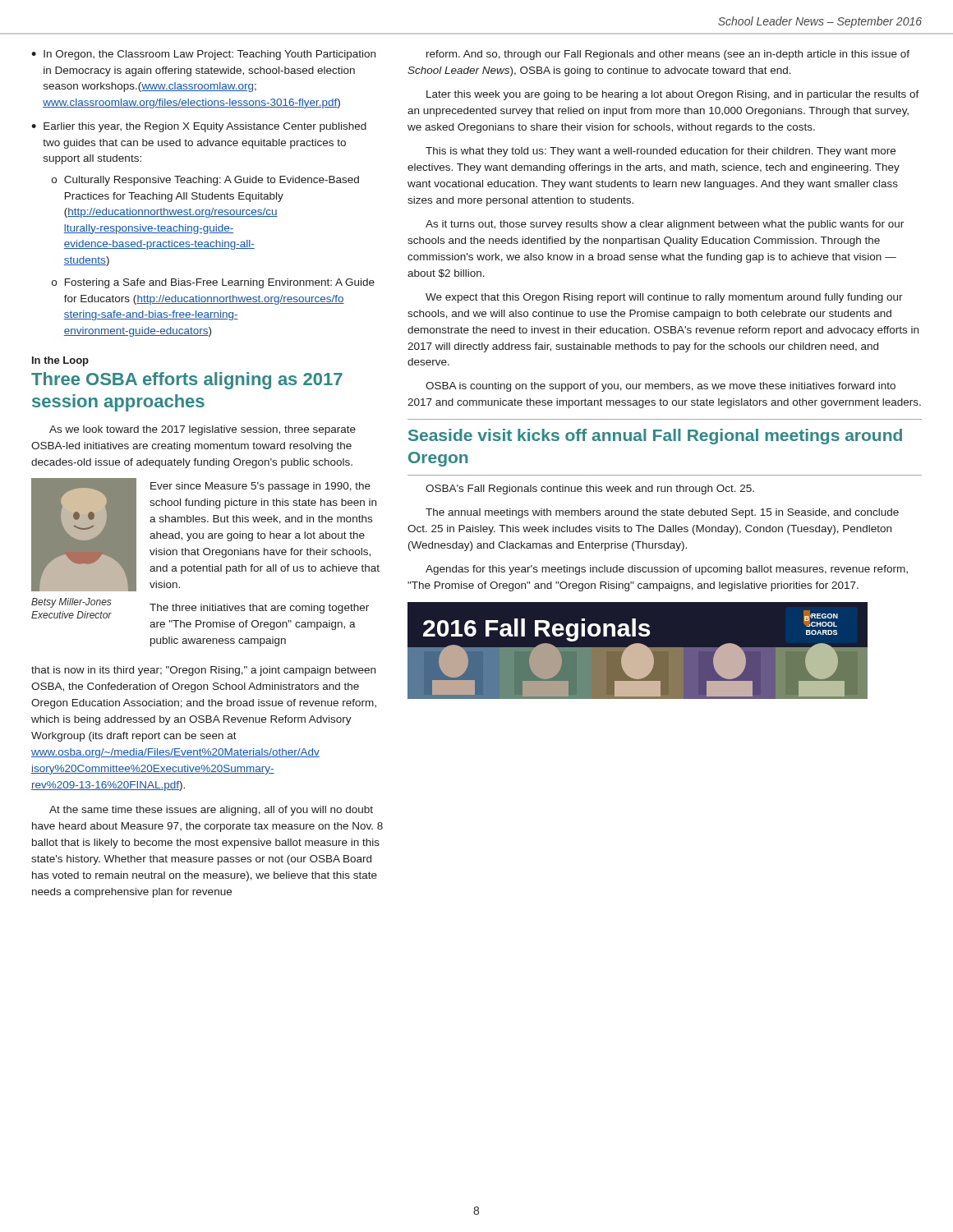Navigate to the text starting "At the same time these issues"
953x1232 pixels.
click(207, 850)
